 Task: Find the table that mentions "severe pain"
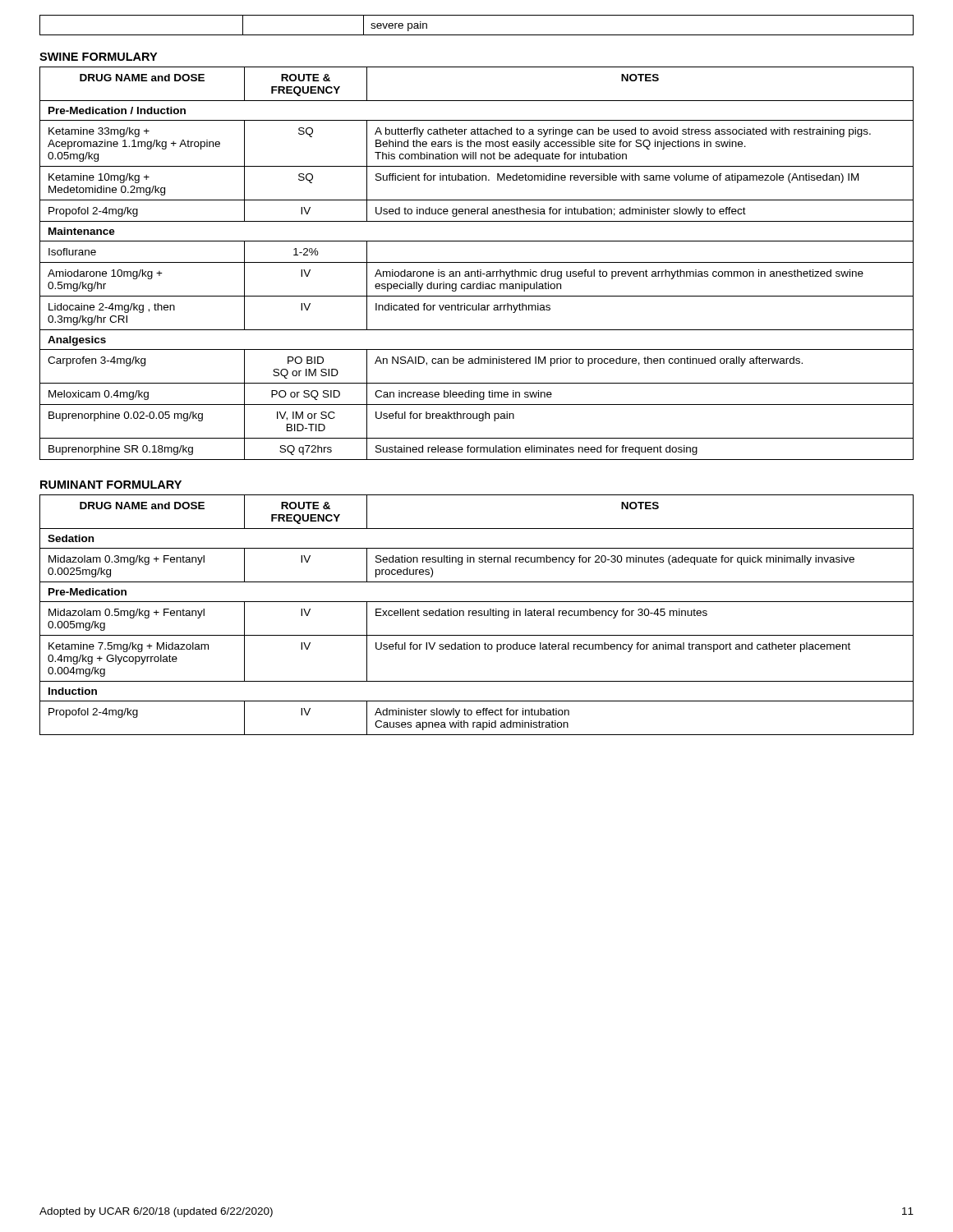point(476,25)
